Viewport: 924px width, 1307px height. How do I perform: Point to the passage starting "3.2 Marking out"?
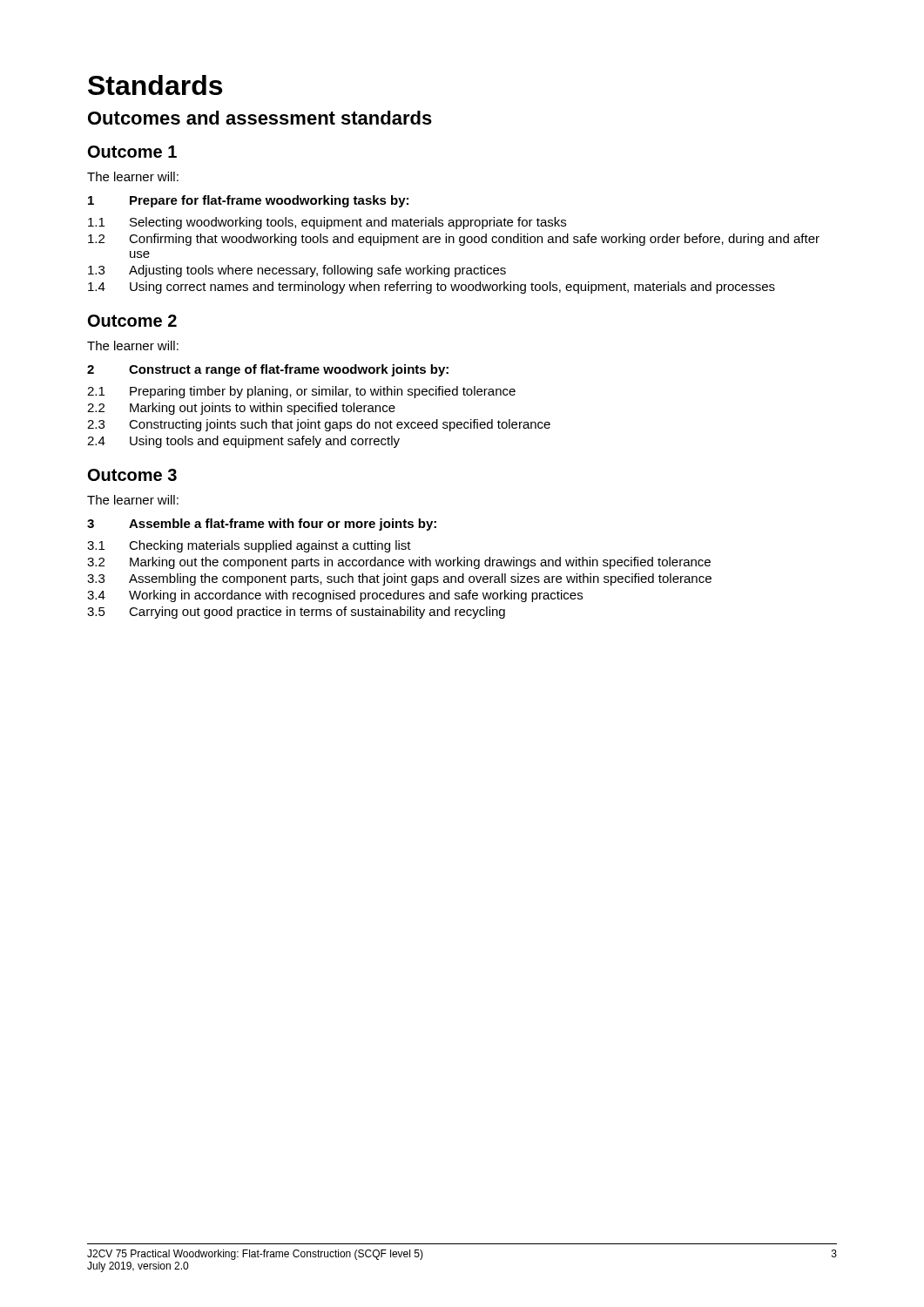point(462,562)
